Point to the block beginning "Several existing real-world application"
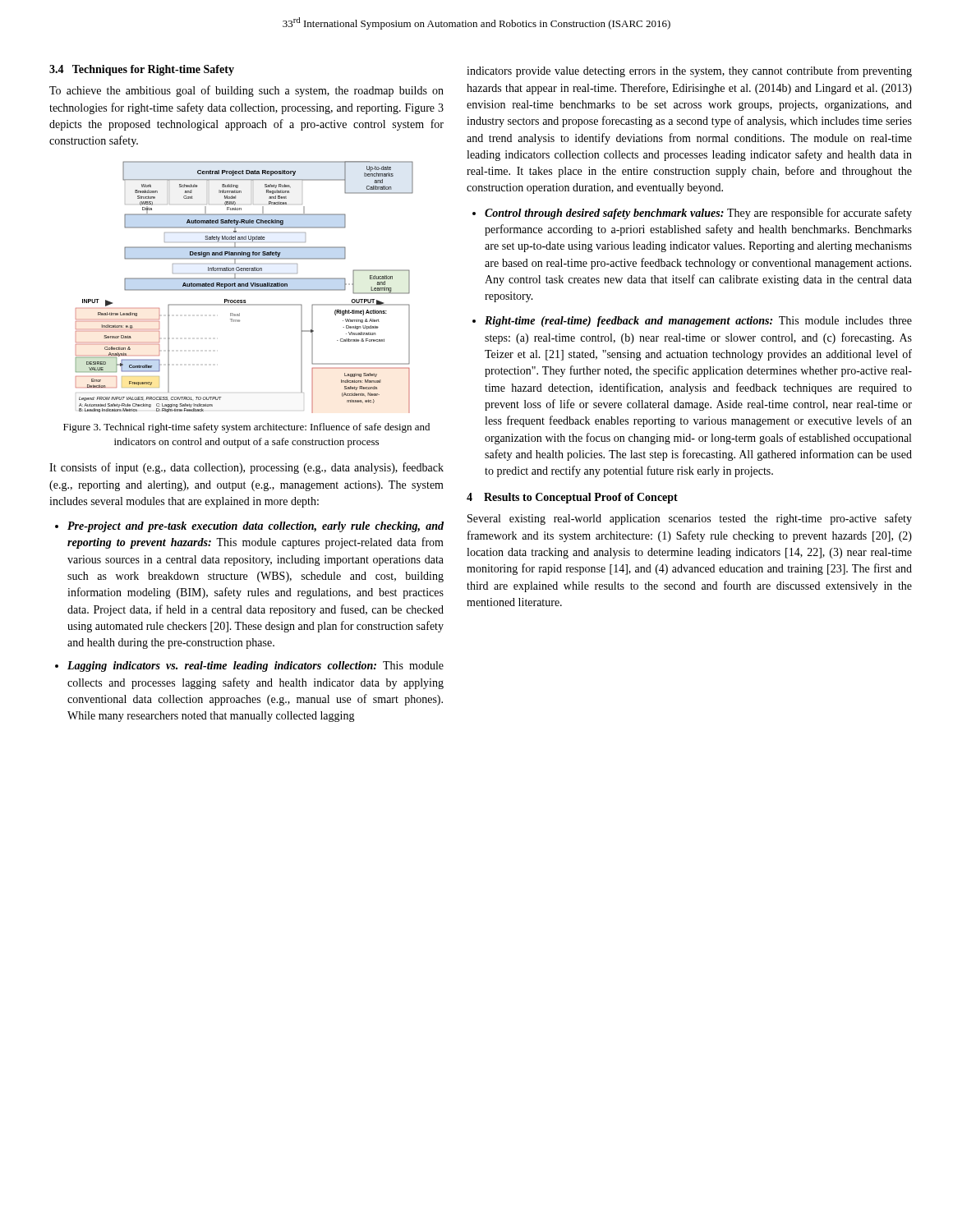This screenshot has width=953, height=1232. [689, 561]
